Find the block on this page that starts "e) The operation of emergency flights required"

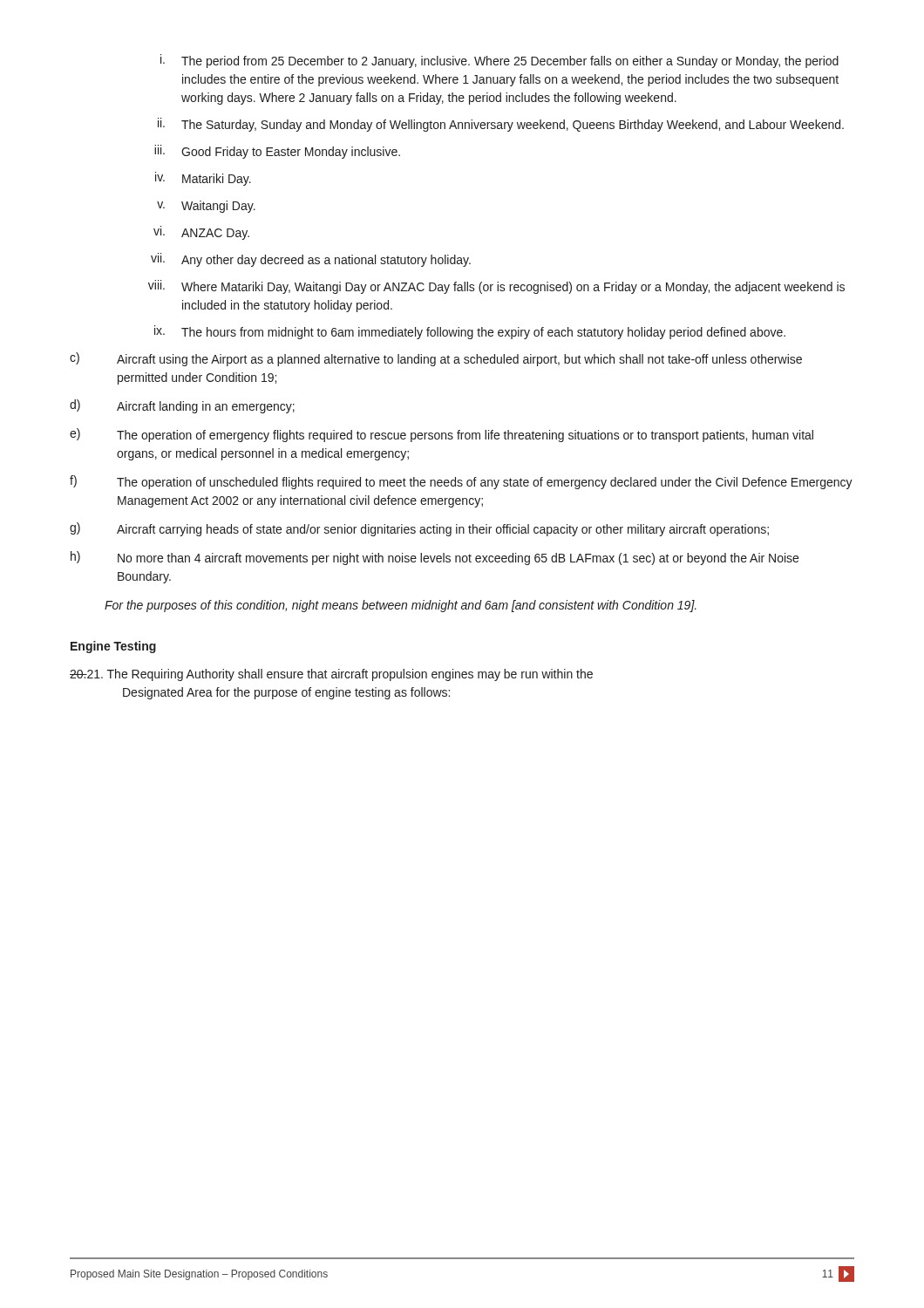tap(462, 445)
